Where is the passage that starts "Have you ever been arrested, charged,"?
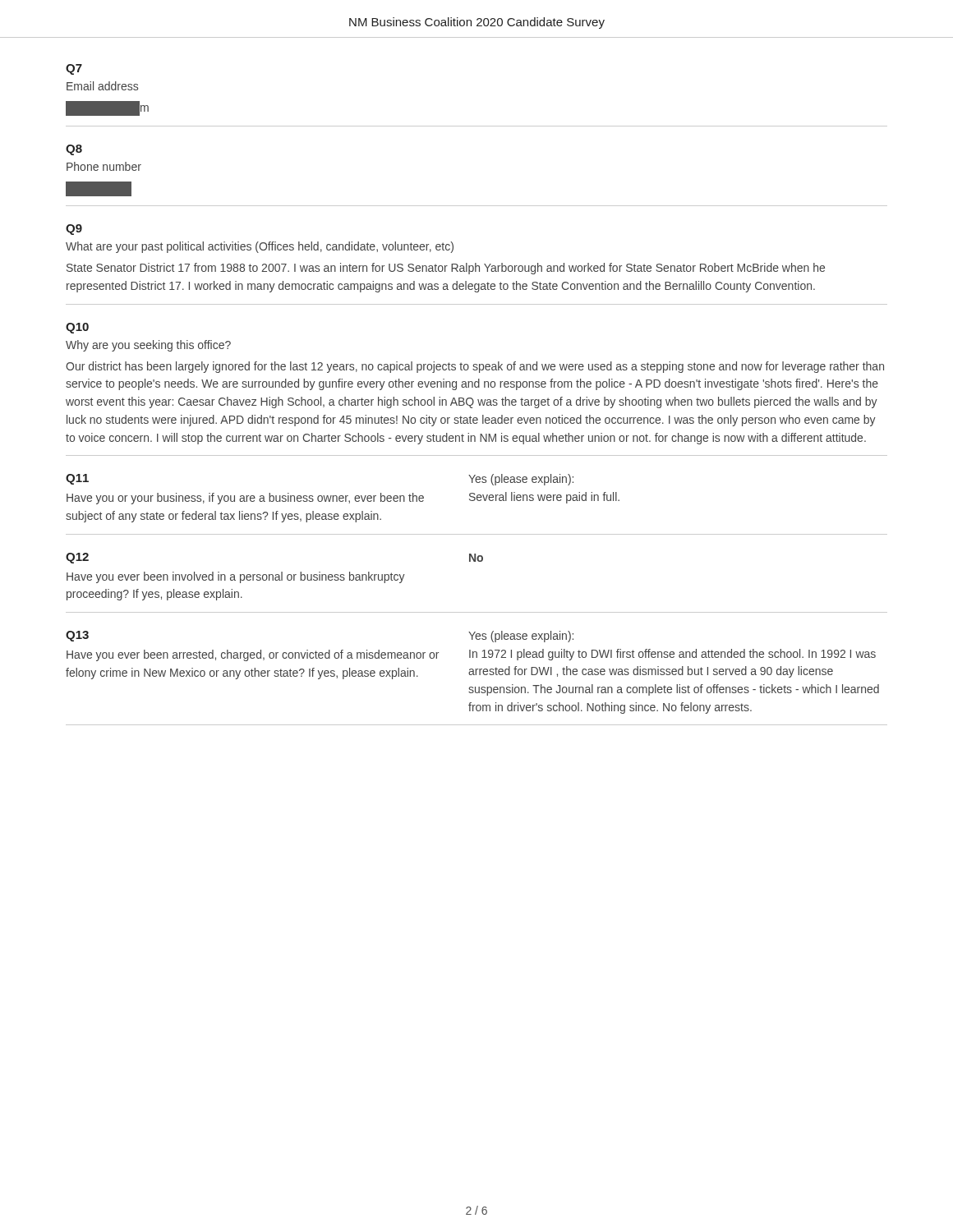953x1232 pixels. 252,663
